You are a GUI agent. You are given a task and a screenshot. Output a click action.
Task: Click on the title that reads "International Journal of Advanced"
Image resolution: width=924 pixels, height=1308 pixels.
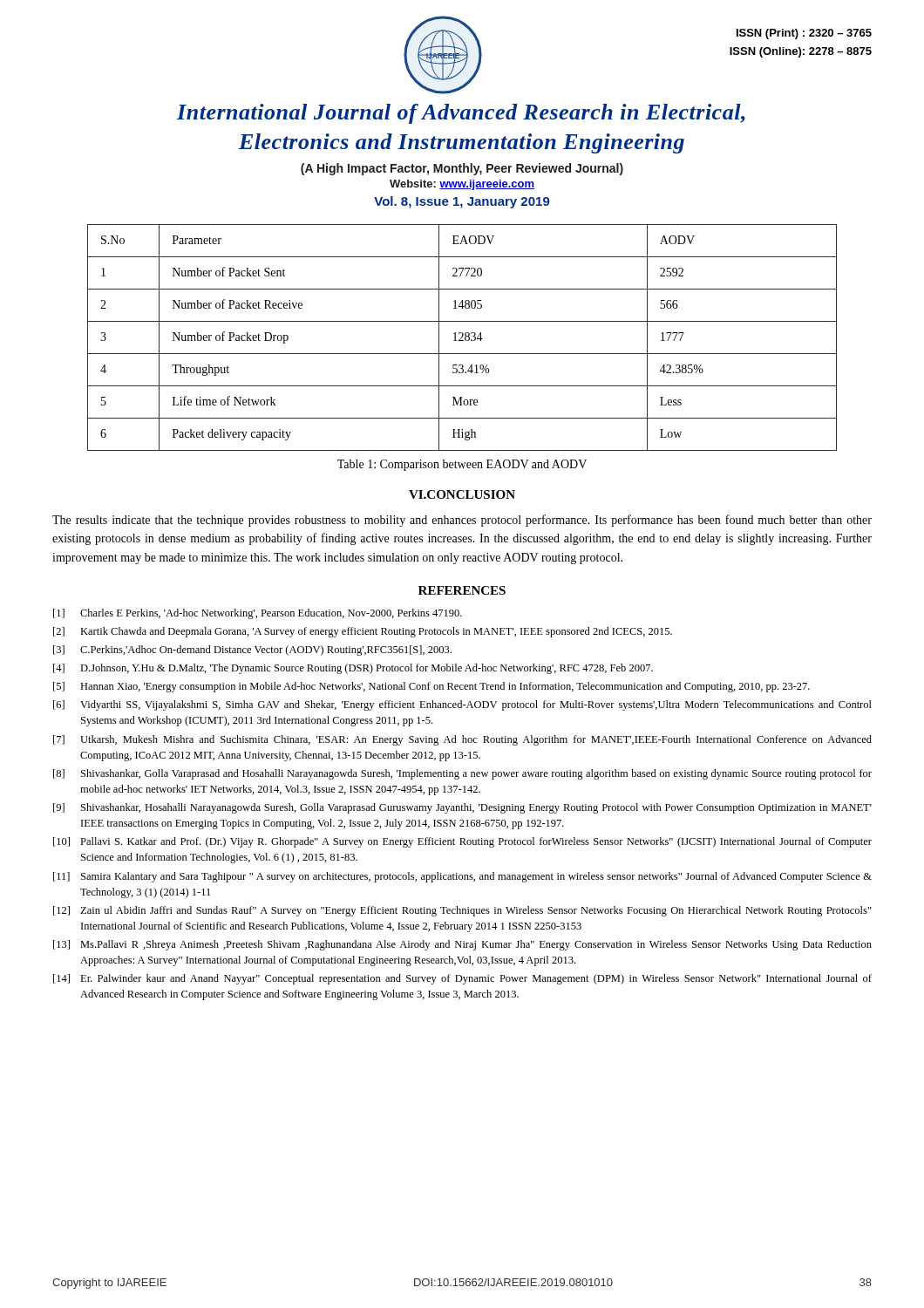[x=462, y=127]
